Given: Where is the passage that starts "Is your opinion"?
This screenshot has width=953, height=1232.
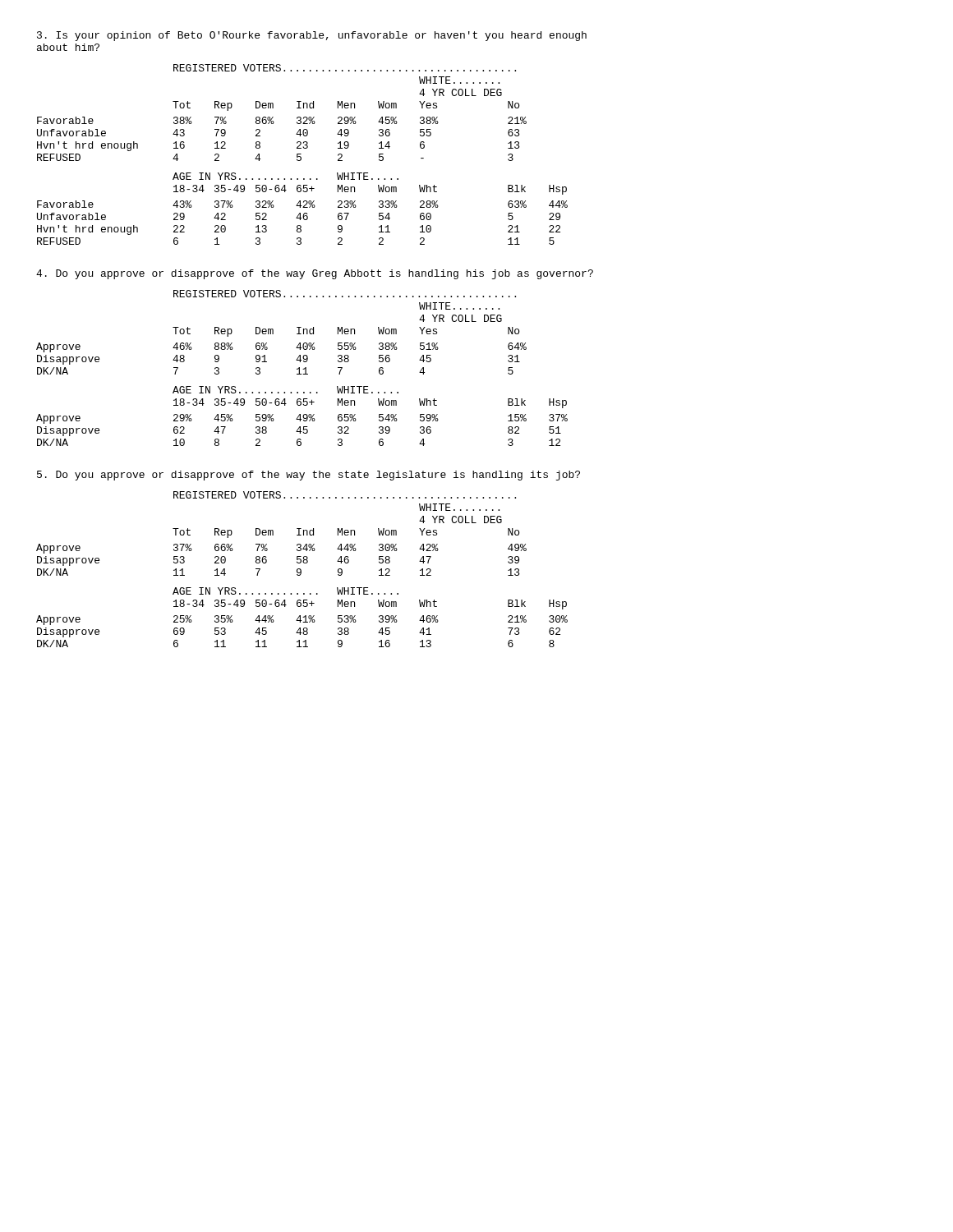Looking at the screenshot, I should pyautogui.click(x=312, y=42).
